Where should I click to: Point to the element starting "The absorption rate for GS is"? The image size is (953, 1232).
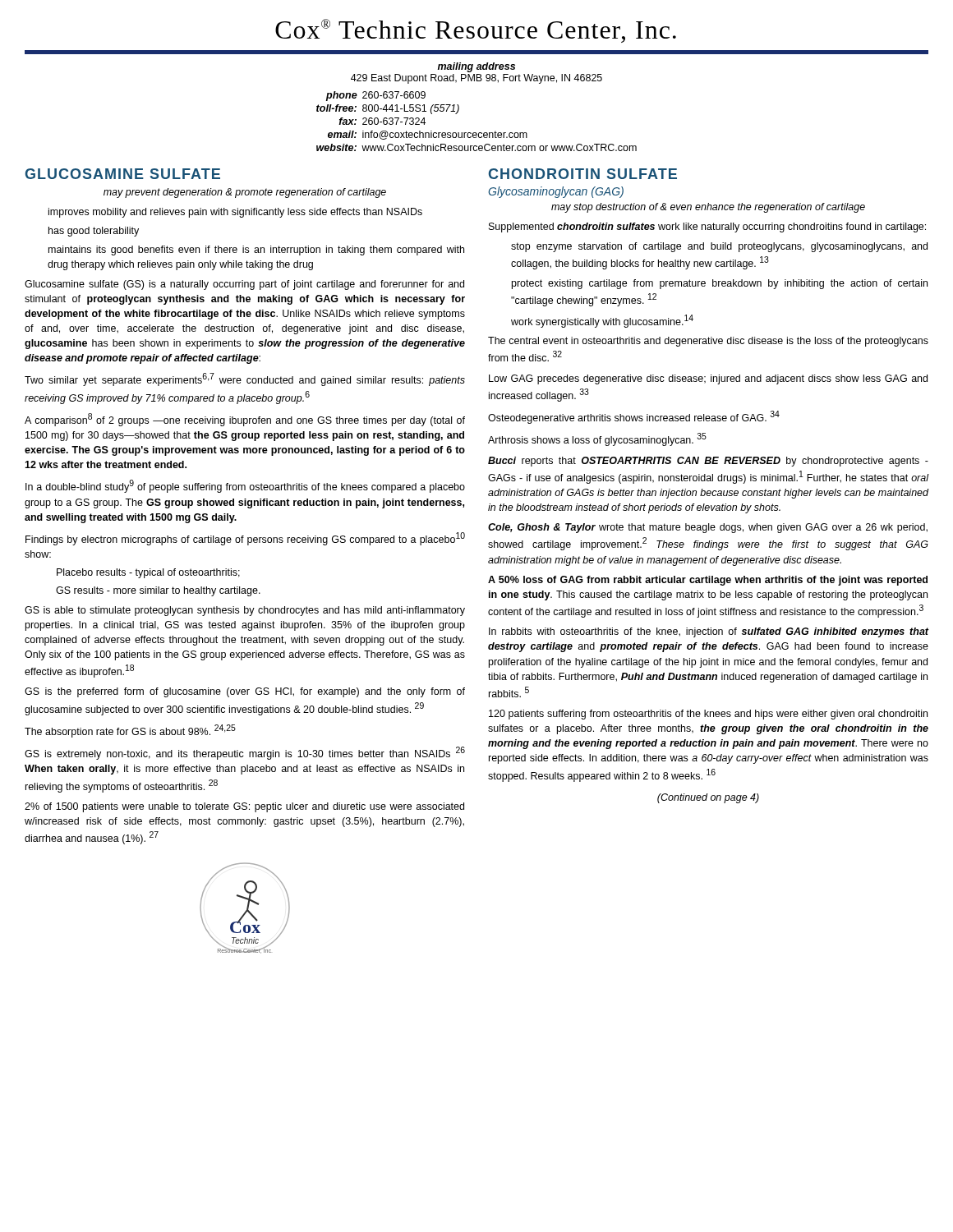[x=130, y=731]
